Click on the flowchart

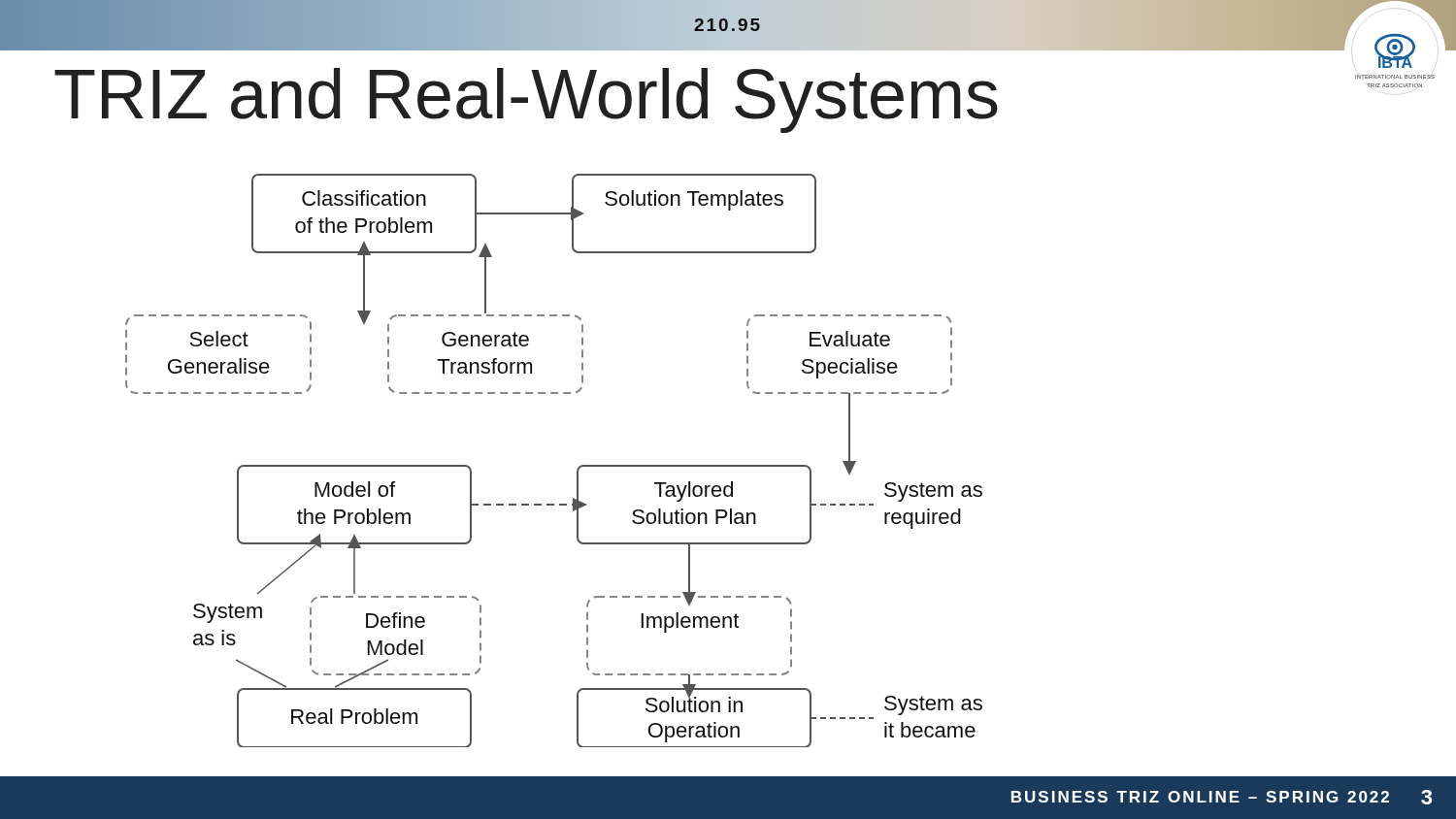[x=728, y=446]
